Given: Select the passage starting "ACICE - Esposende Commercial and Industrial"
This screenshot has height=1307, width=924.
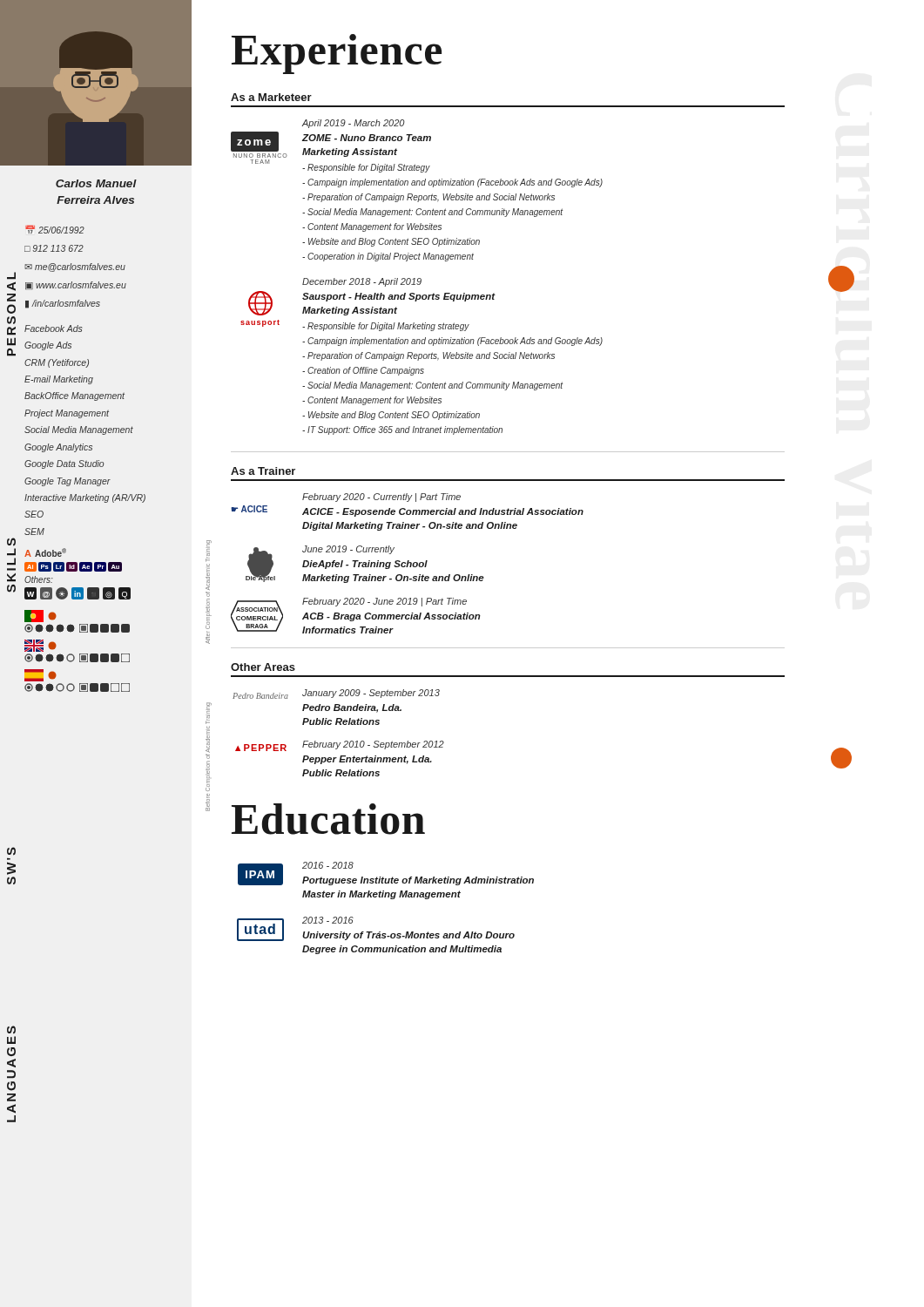Looking at the screenshot, I should (443, 519).
